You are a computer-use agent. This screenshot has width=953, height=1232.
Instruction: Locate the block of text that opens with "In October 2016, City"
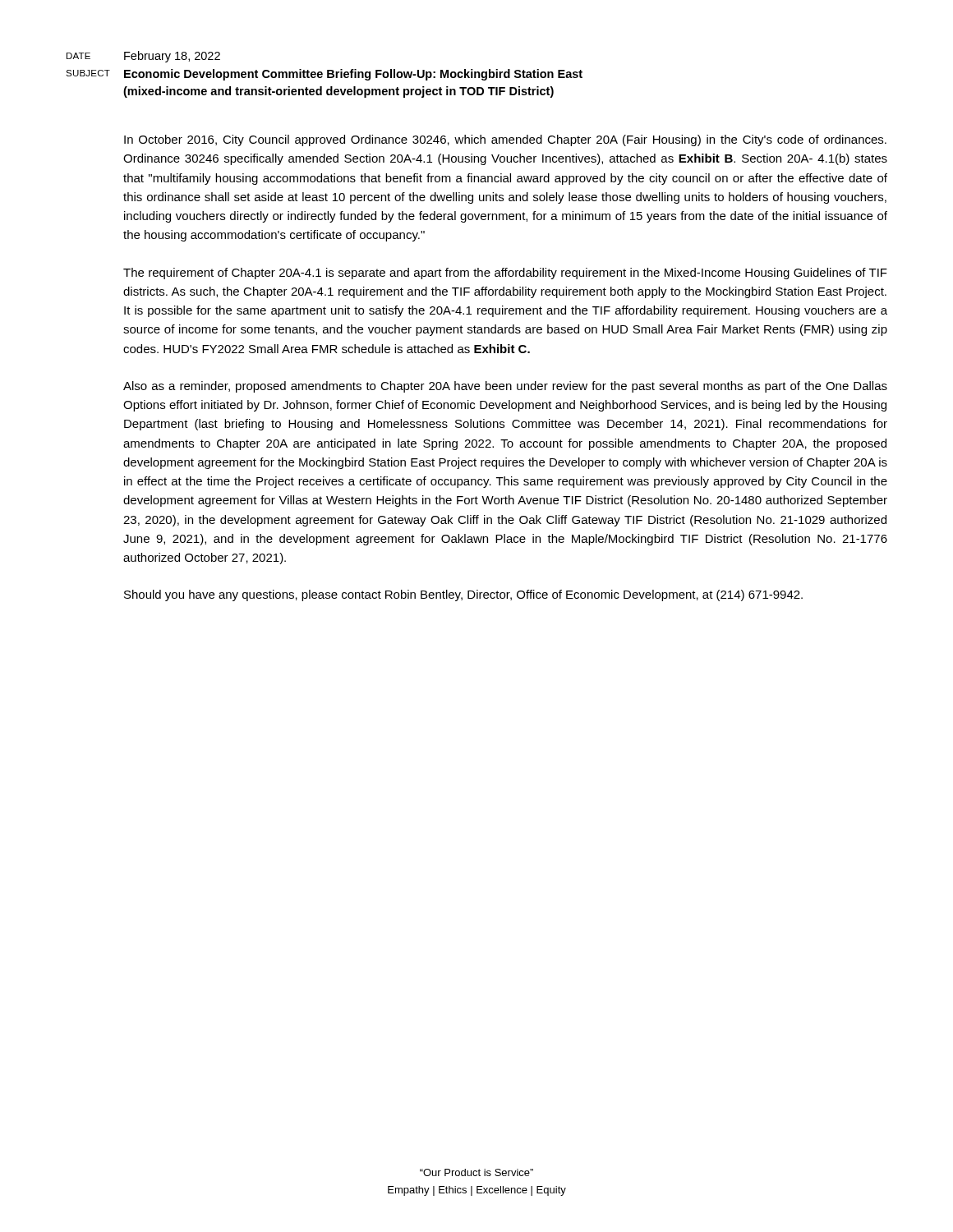[x=505, y=187]
